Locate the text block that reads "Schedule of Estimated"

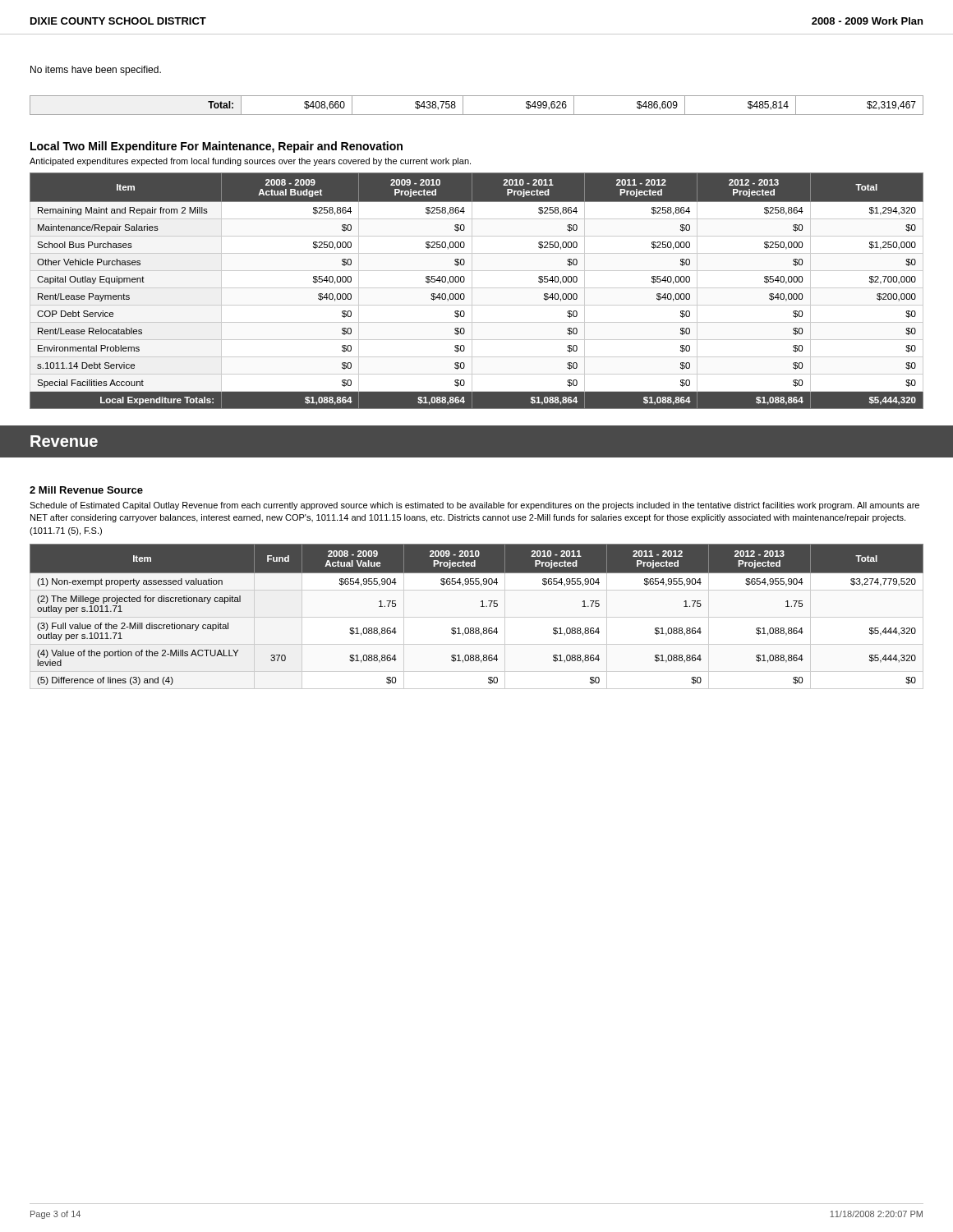point(475,518)
